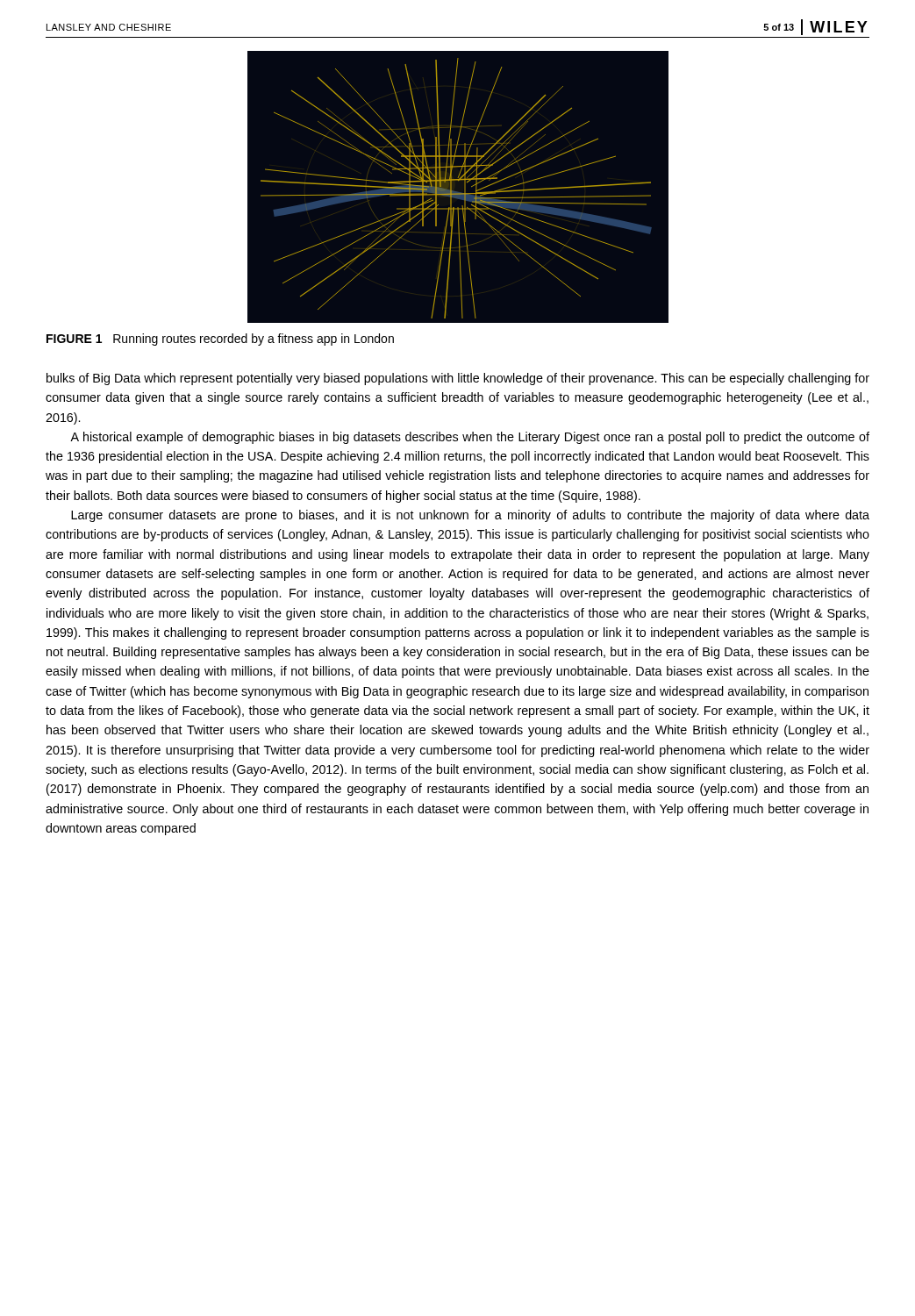
Task: Select the passage starting "FIGURE 1 Running routes recorded by"
Action: [x=220, y=339]
